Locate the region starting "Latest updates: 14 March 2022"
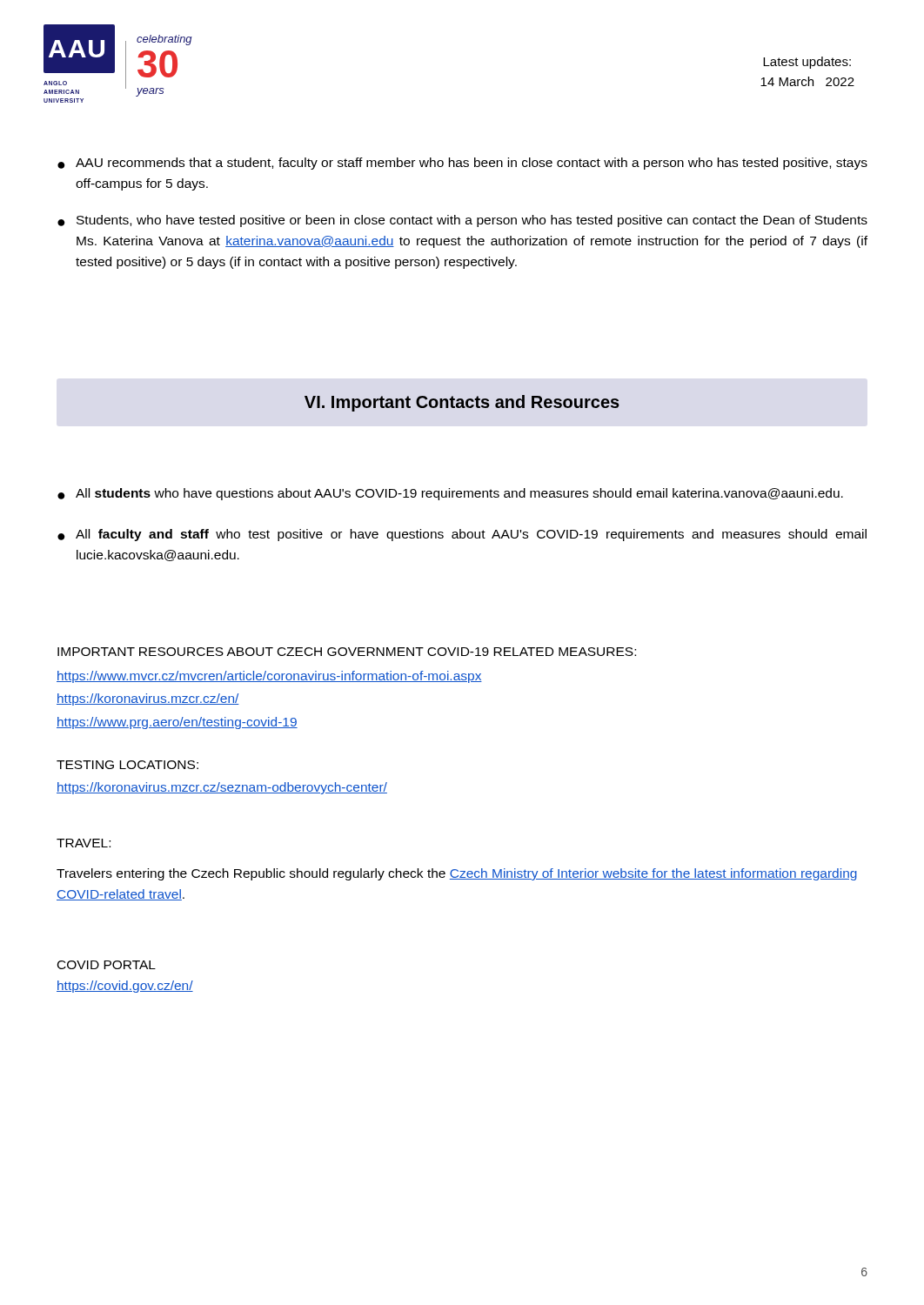Image resolution: width=924 pixels, height=1305 pixels. pyautogui.click(x=807, y=71)
